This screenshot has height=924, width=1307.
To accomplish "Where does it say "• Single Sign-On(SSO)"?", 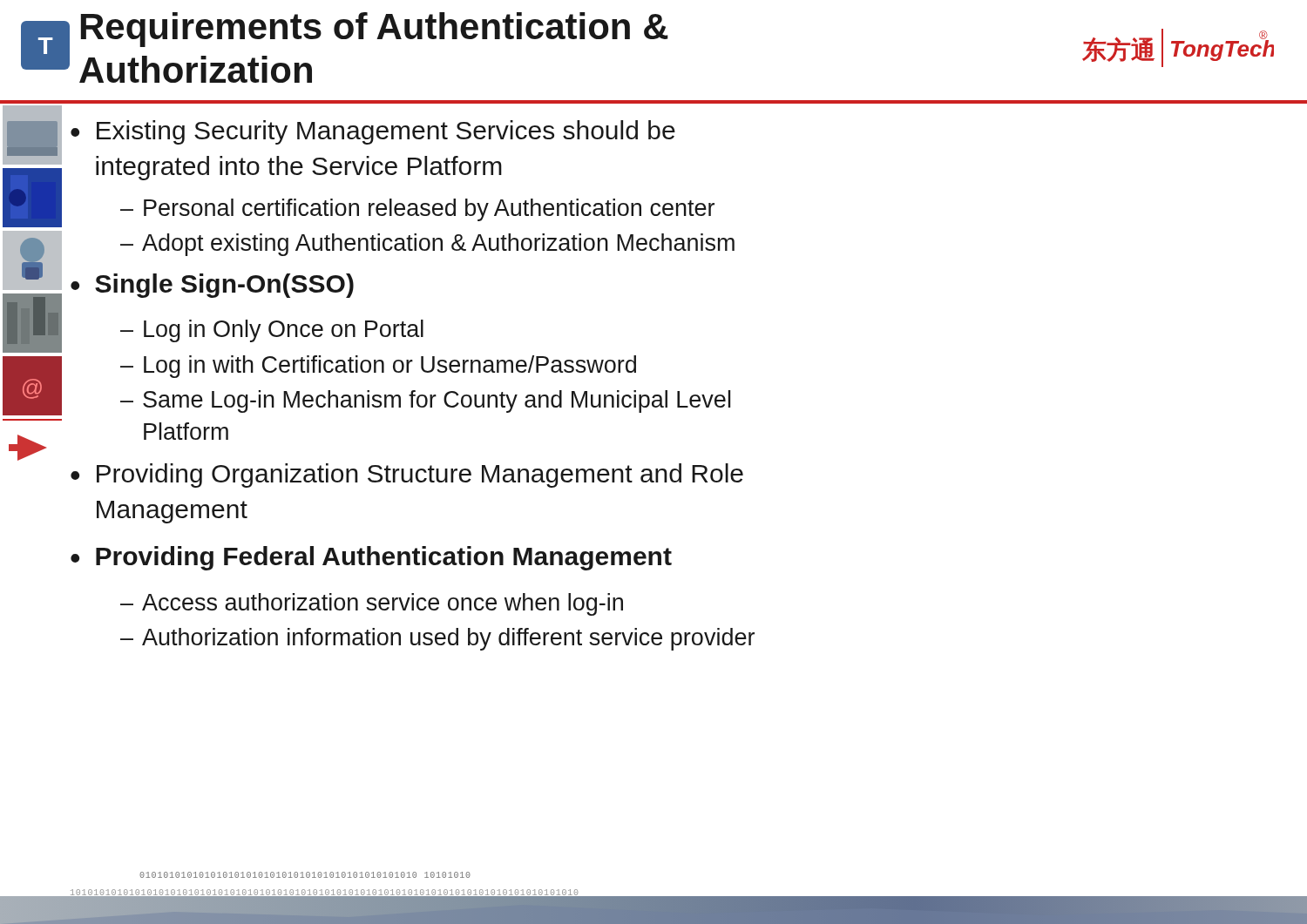I will coord(212,287).
